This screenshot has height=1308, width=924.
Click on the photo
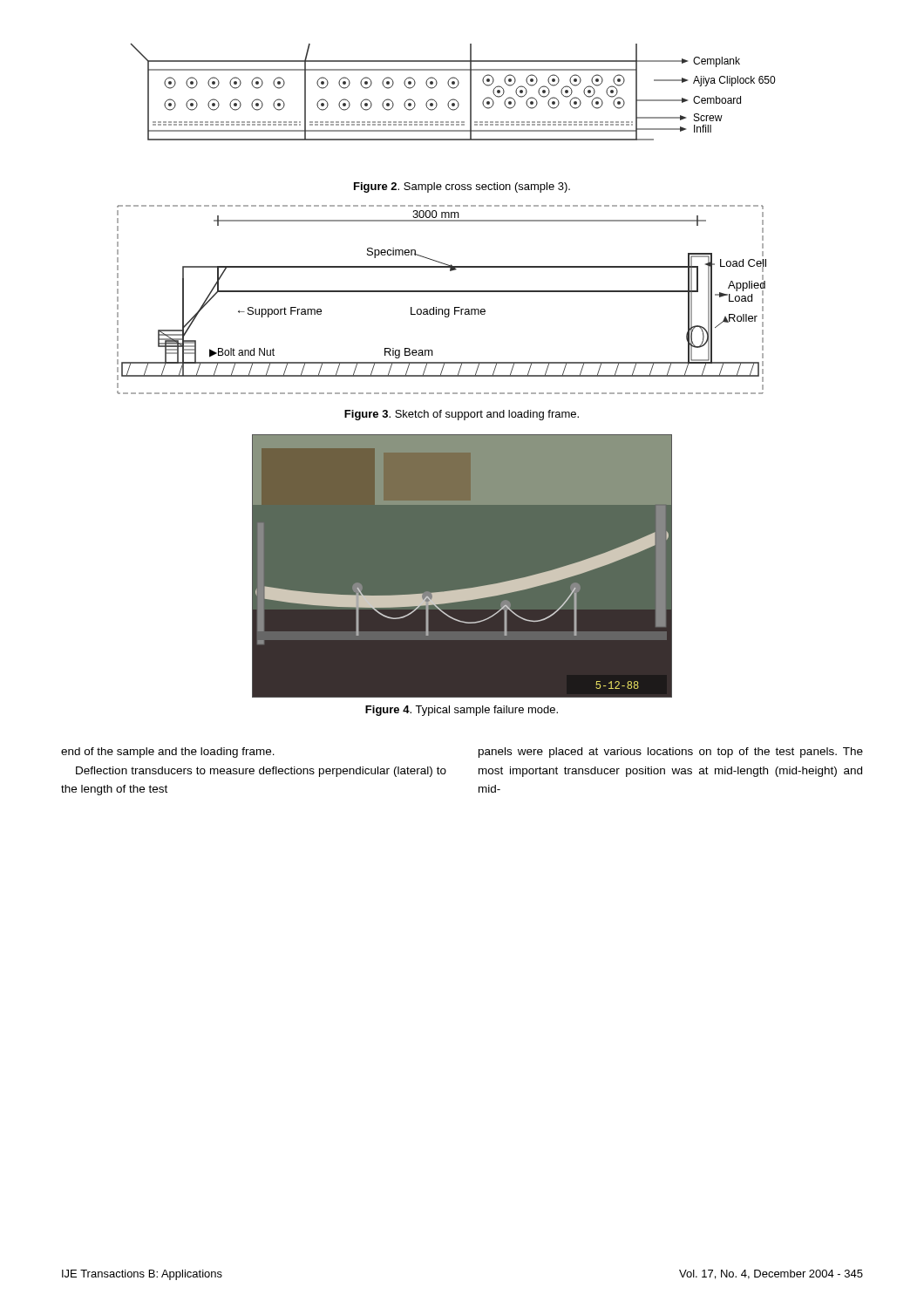(x=462, y=575)
